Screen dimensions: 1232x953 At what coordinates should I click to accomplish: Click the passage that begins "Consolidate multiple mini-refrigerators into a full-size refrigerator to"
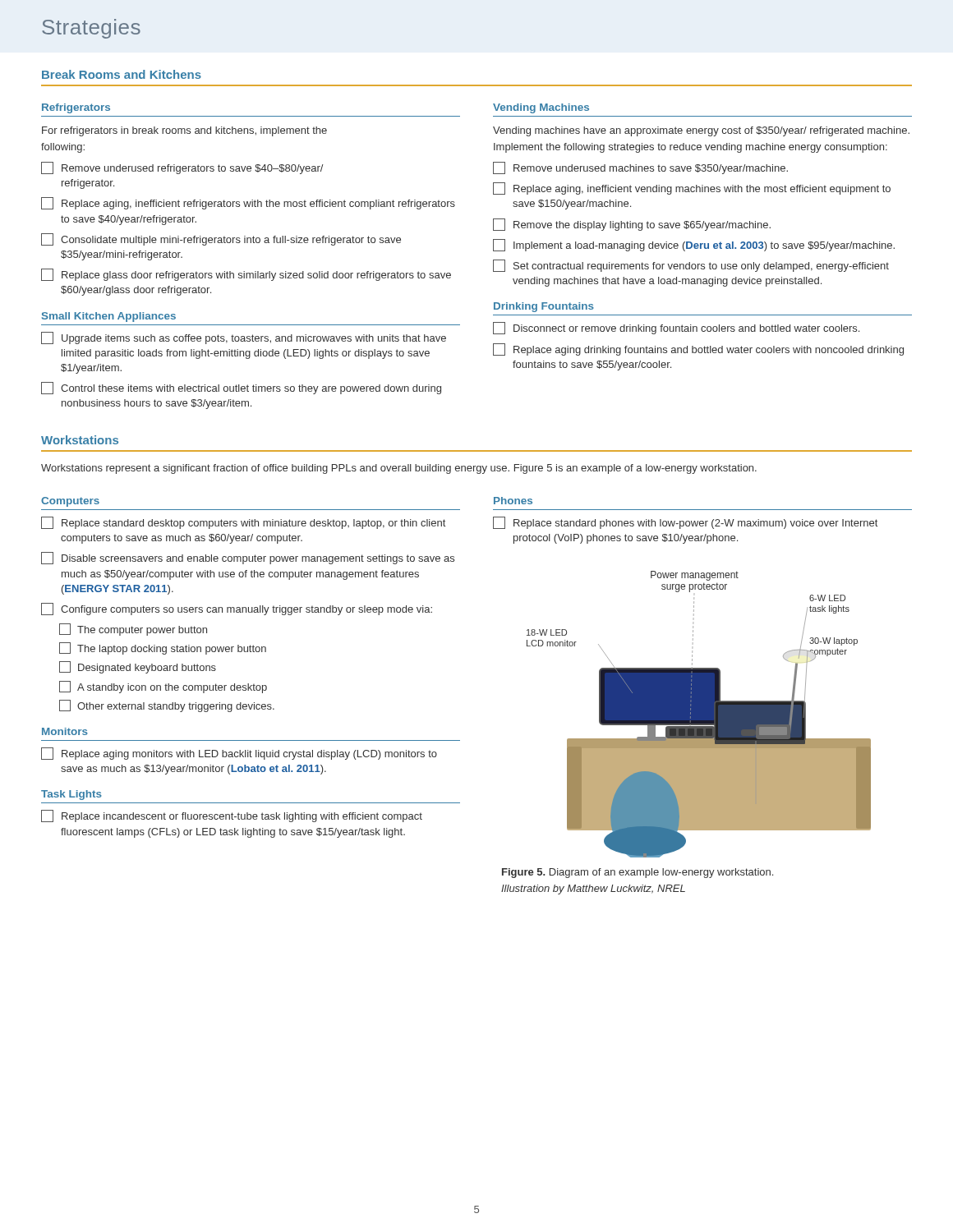[251, 247]
